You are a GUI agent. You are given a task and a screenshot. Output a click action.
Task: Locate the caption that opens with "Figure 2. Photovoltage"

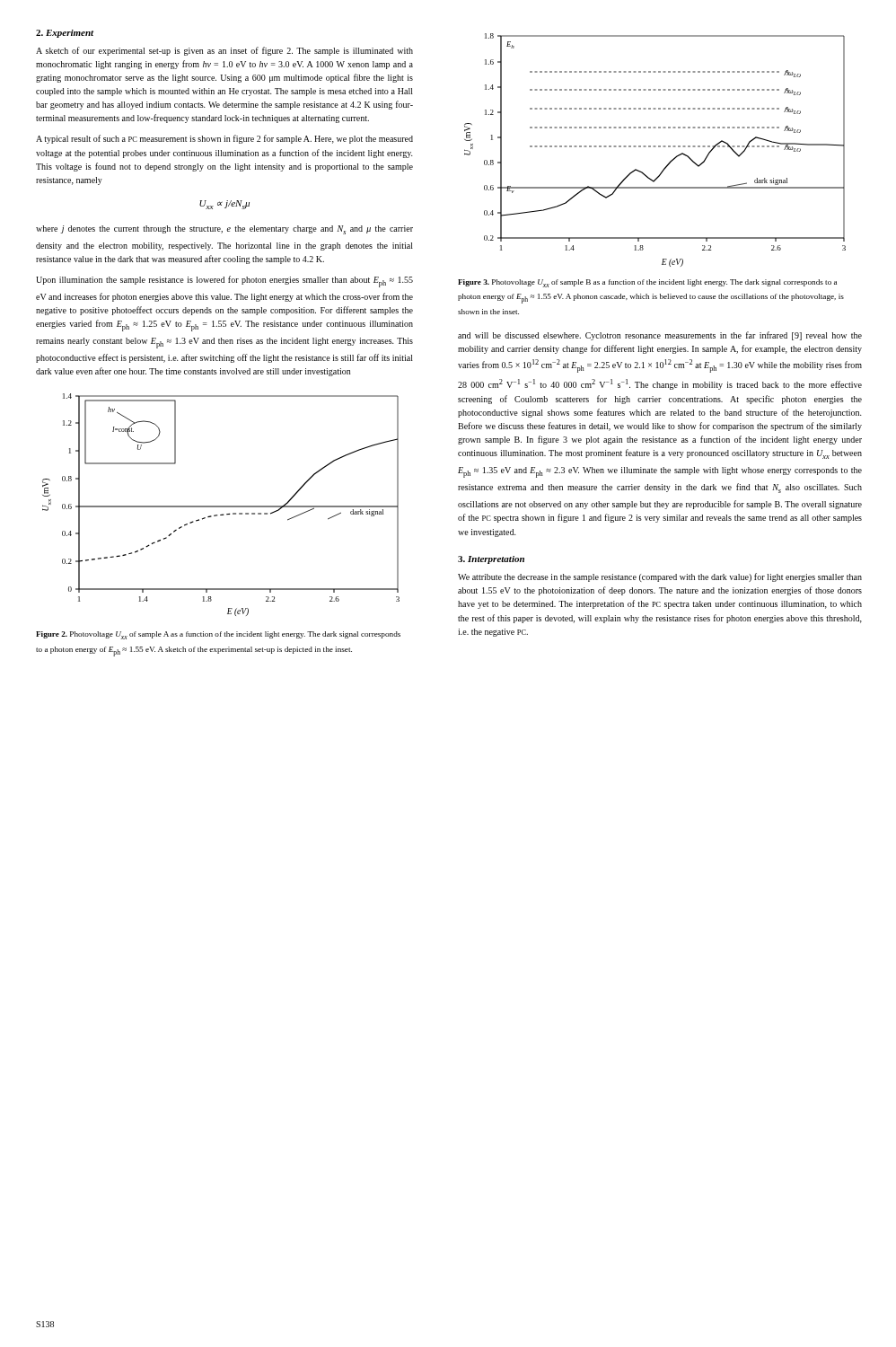pos(218,643)
